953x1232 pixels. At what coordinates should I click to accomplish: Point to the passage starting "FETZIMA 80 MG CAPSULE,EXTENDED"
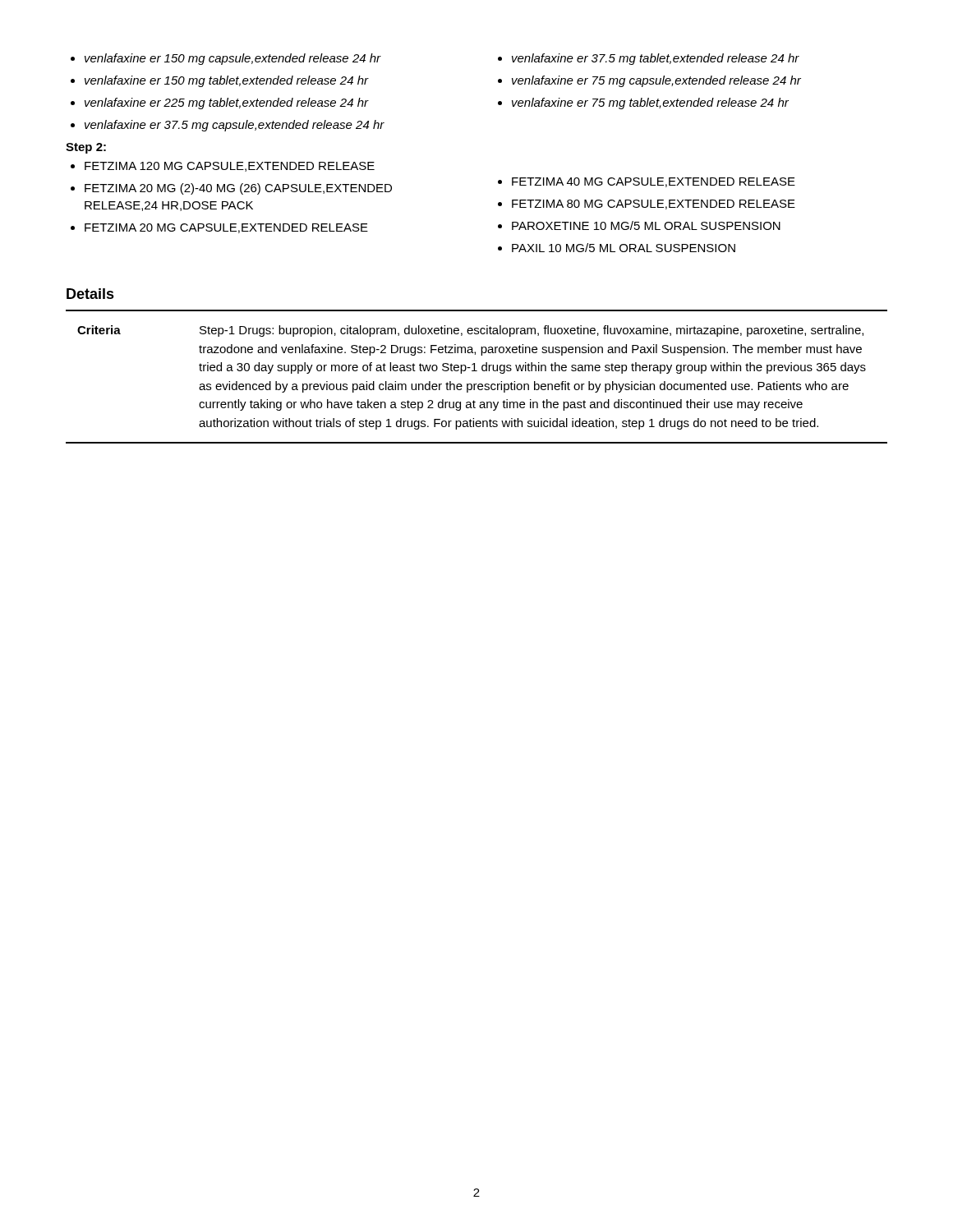[x=699, y=203]
